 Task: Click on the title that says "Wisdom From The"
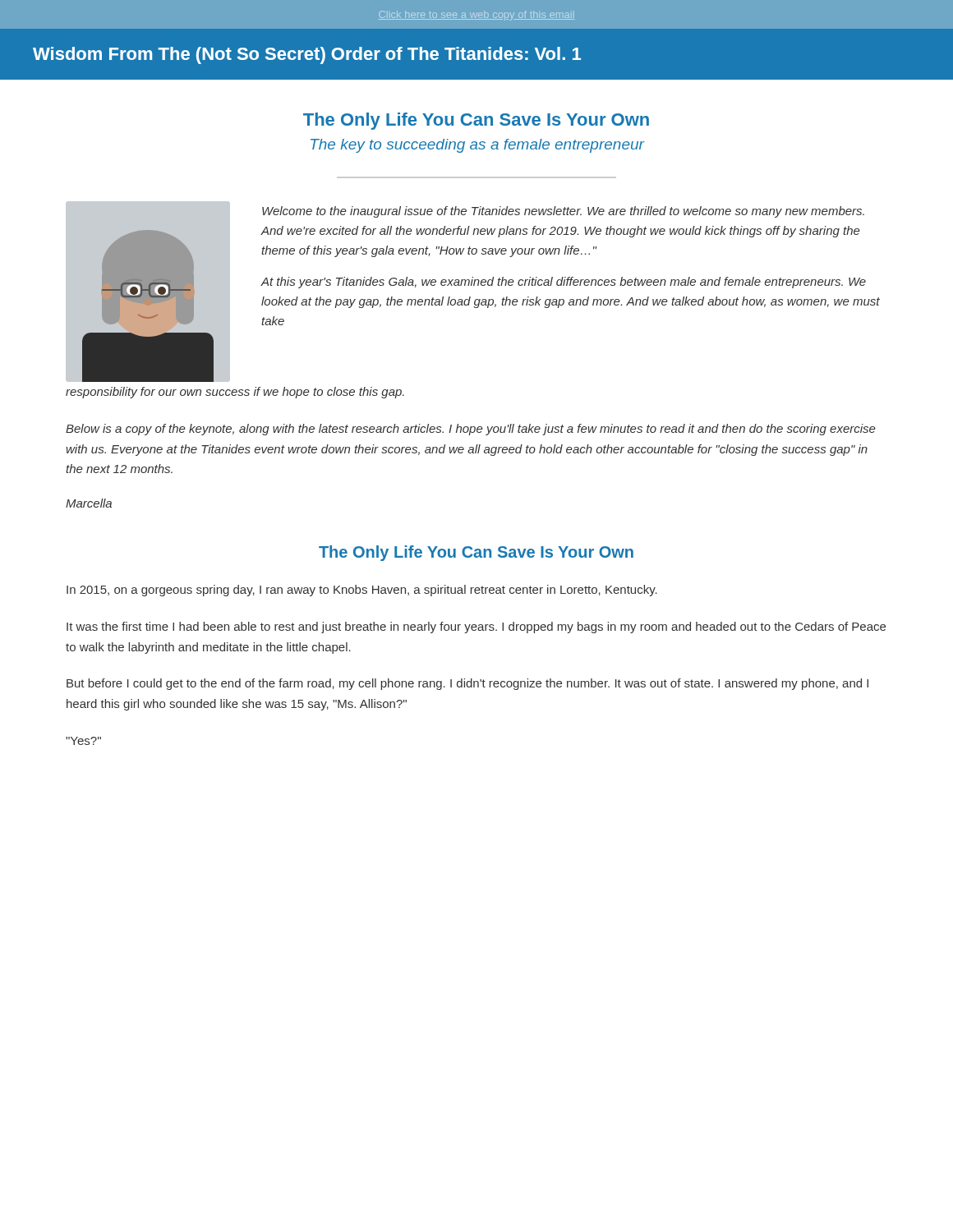click(307, 54)
